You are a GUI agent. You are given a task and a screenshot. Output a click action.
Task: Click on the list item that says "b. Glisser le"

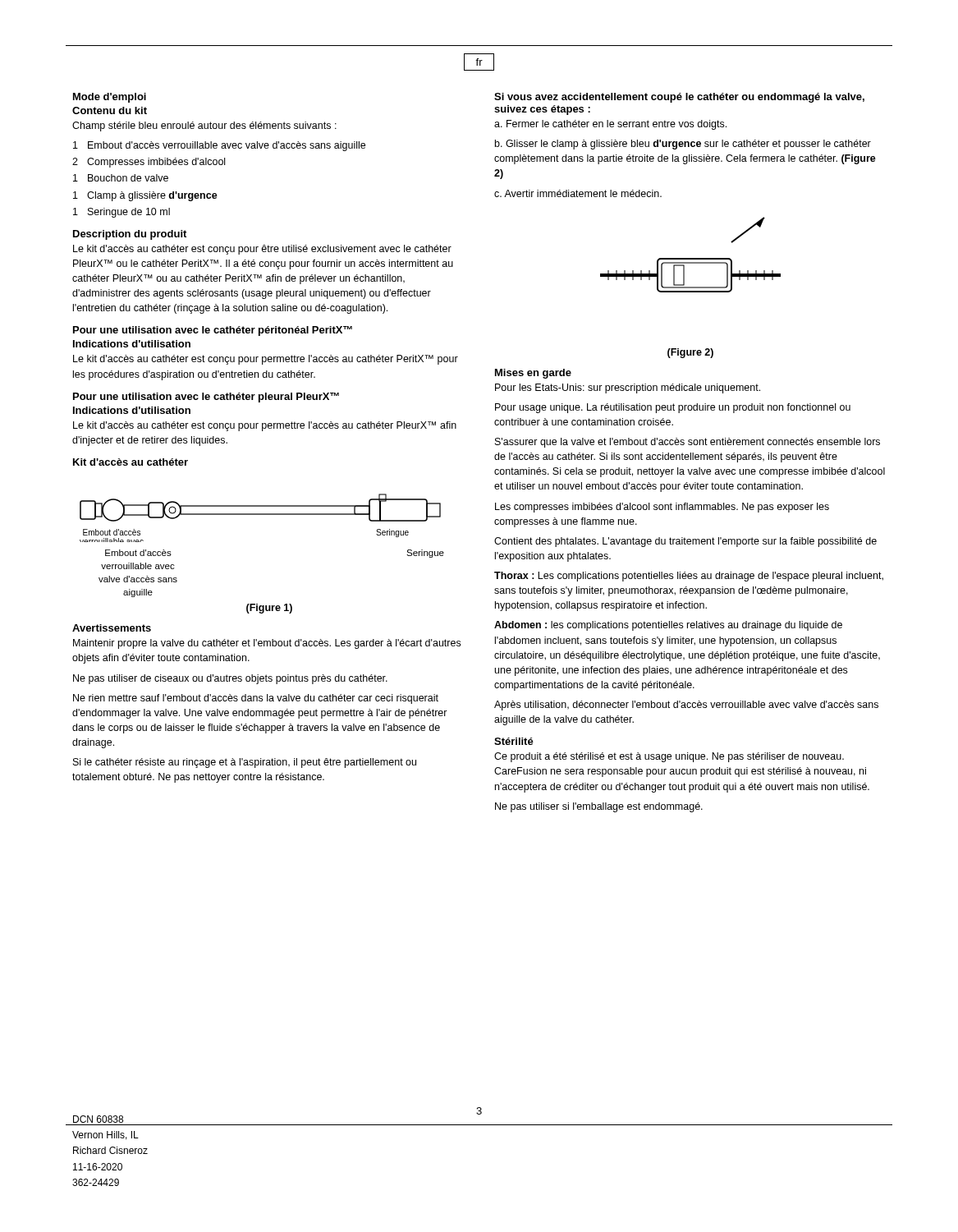pos(690,159)
